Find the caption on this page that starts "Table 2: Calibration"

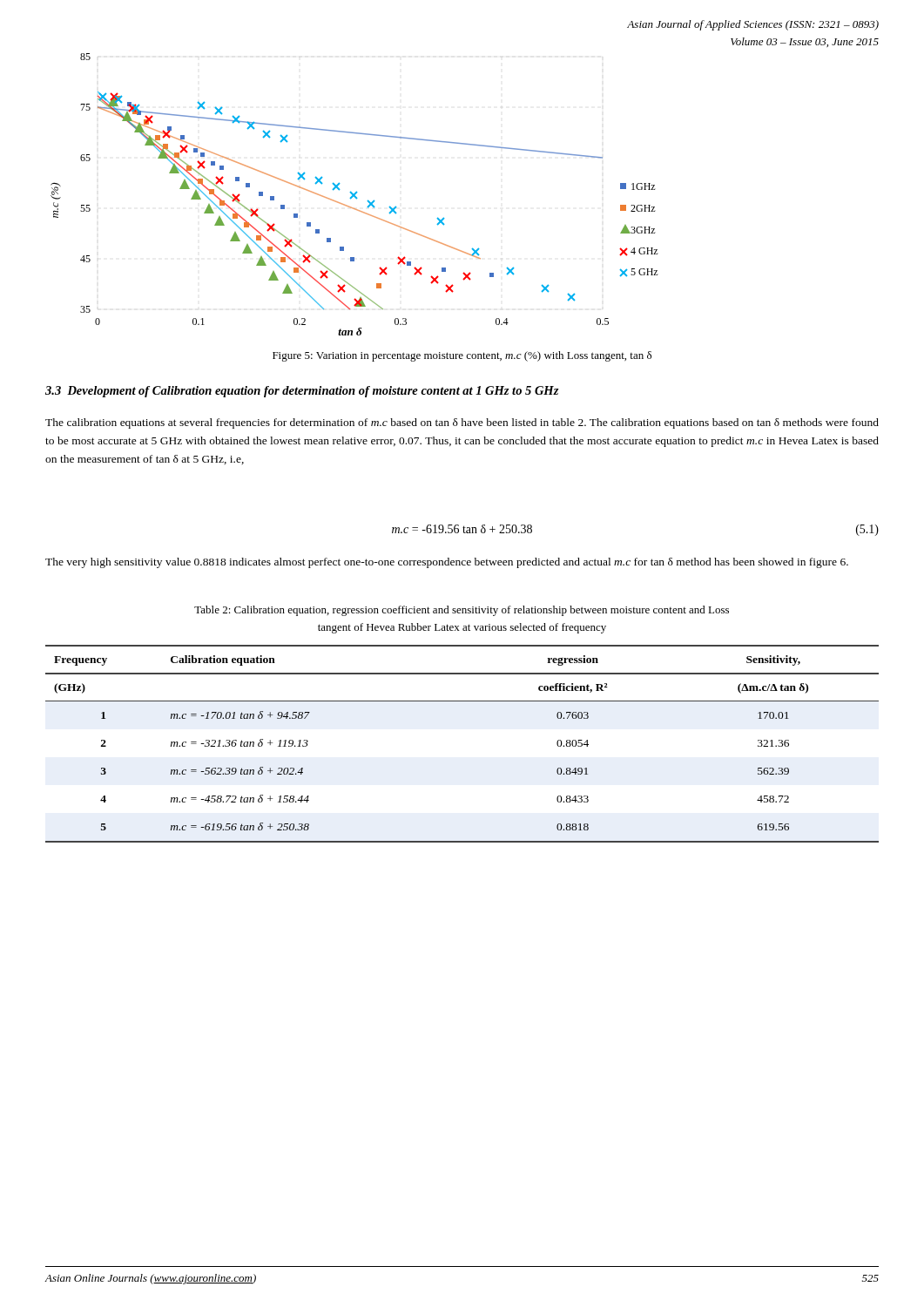coord(462,618)
